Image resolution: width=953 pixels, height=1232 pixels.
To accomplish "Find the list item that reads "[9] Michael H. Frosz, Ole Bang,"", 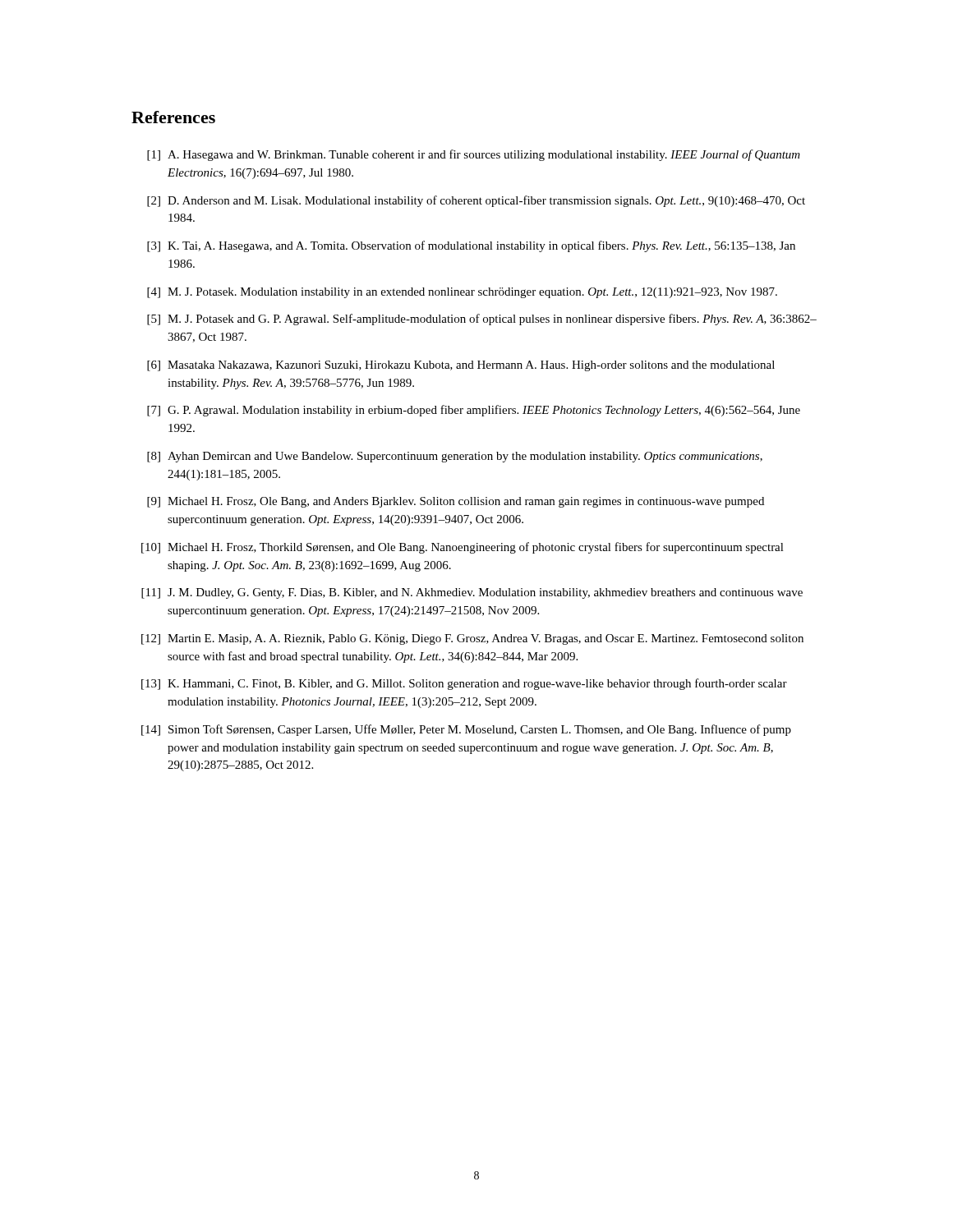I will click(x=476, y=511).
